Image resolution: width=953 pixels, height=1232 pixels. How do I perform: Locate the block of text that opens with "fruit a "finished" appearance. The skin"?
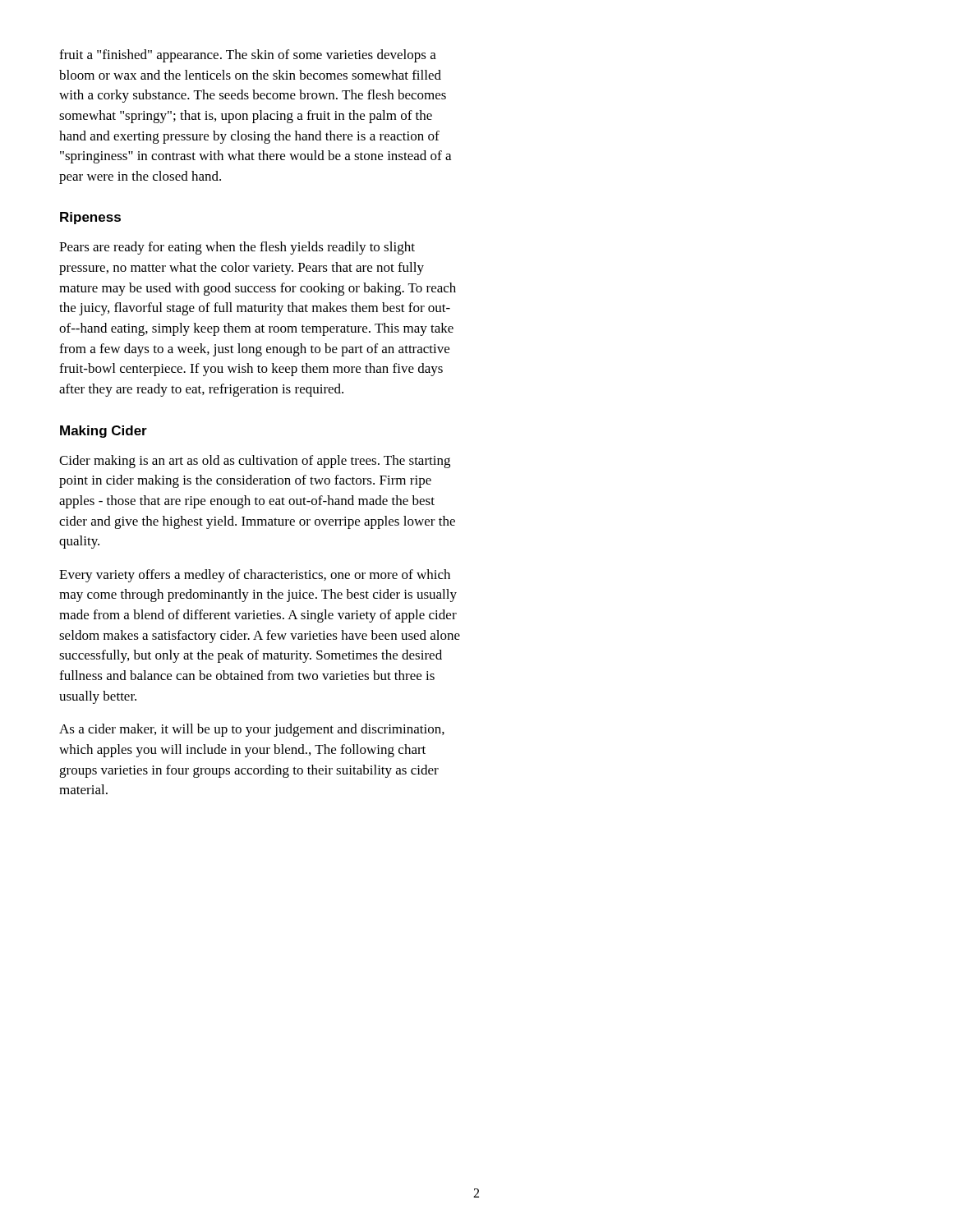255,115
